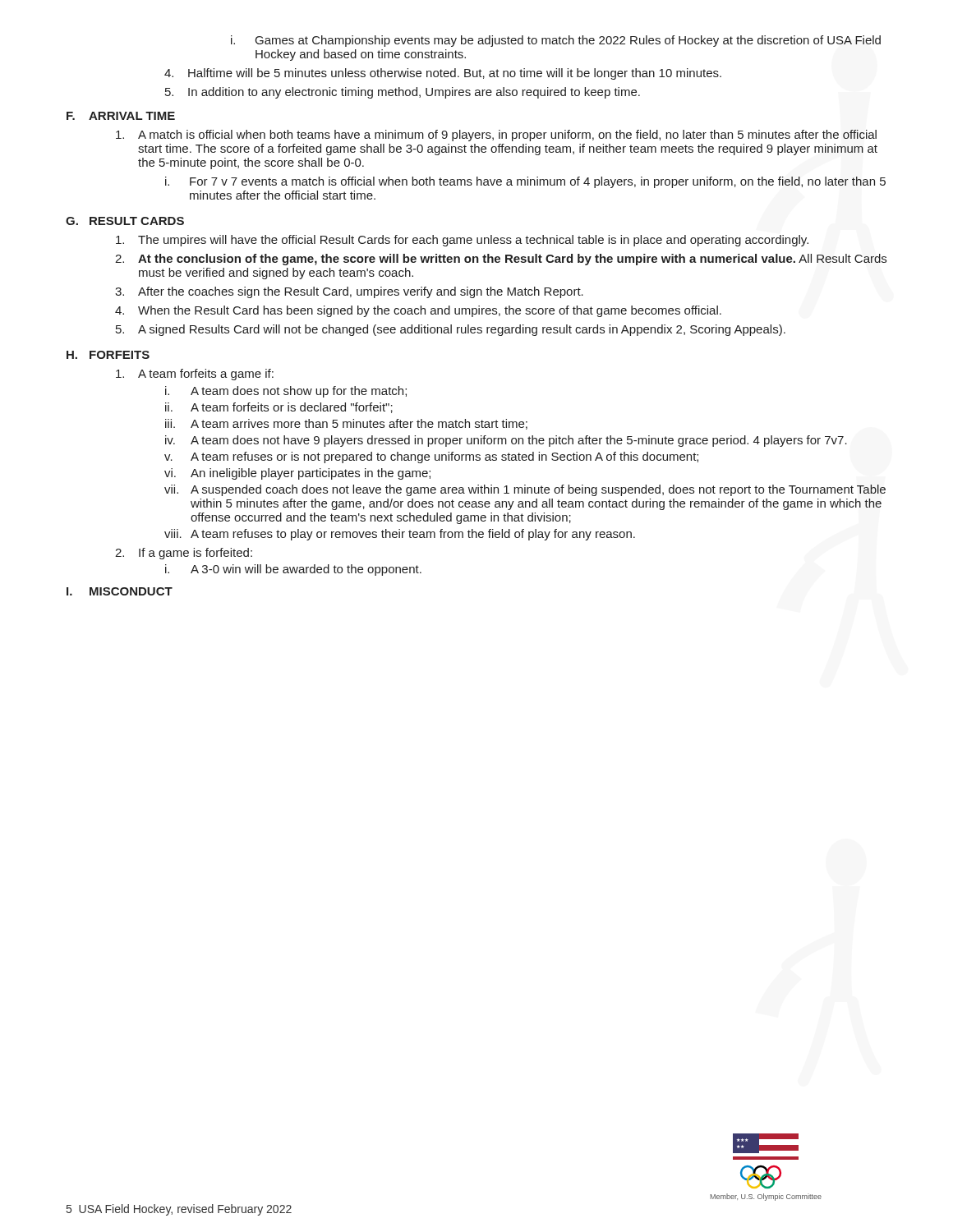Find the region starting "G. RESULT CARDS"
953x1232 pixels.
[125, 221]
